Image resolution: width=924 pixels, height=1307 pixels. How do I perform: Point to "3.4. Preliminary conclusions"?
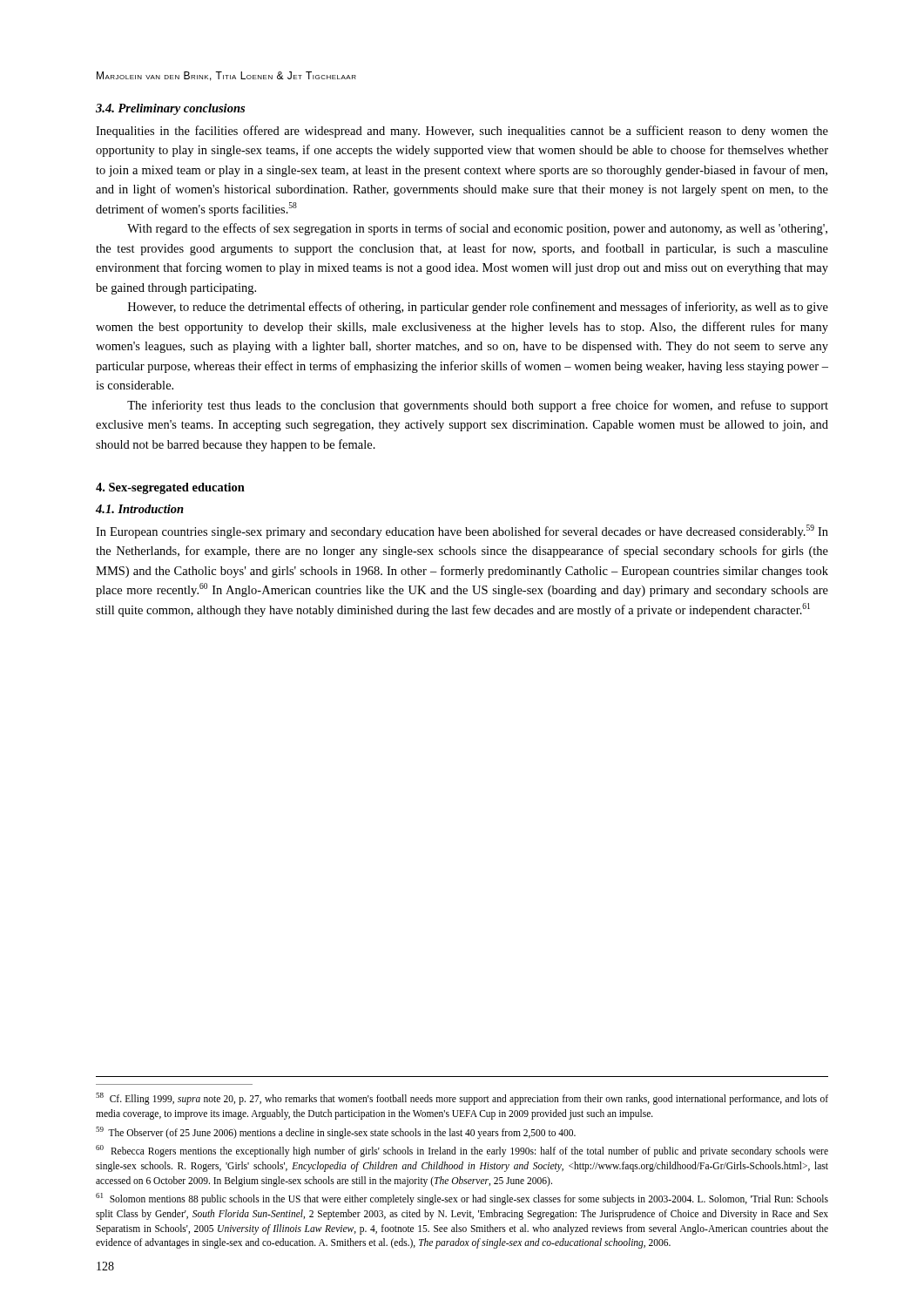tap(171, 108)
